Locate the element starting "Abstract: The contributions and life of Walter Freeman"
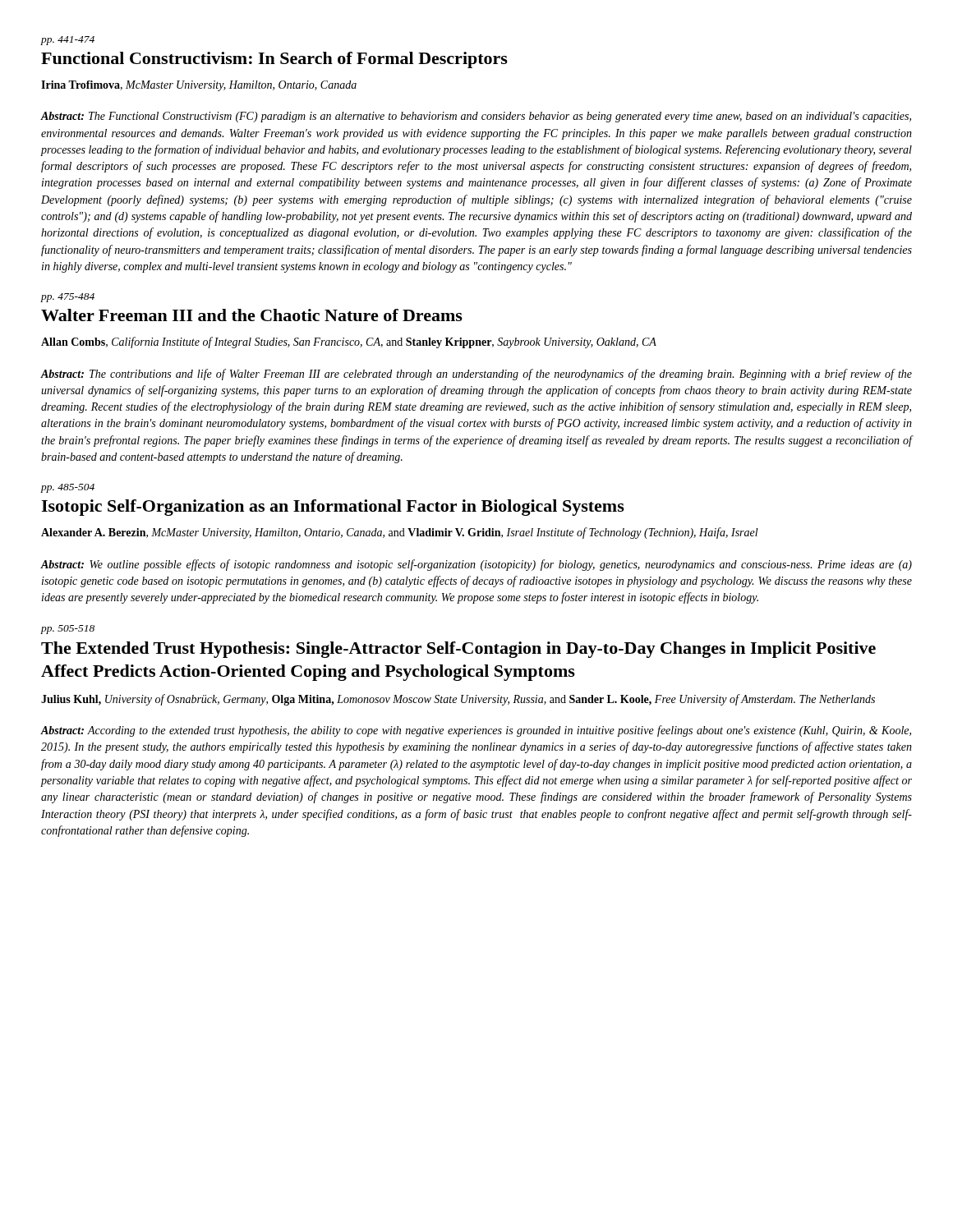Viewport: 953px width, 1232px height. (x=476, y=415)
